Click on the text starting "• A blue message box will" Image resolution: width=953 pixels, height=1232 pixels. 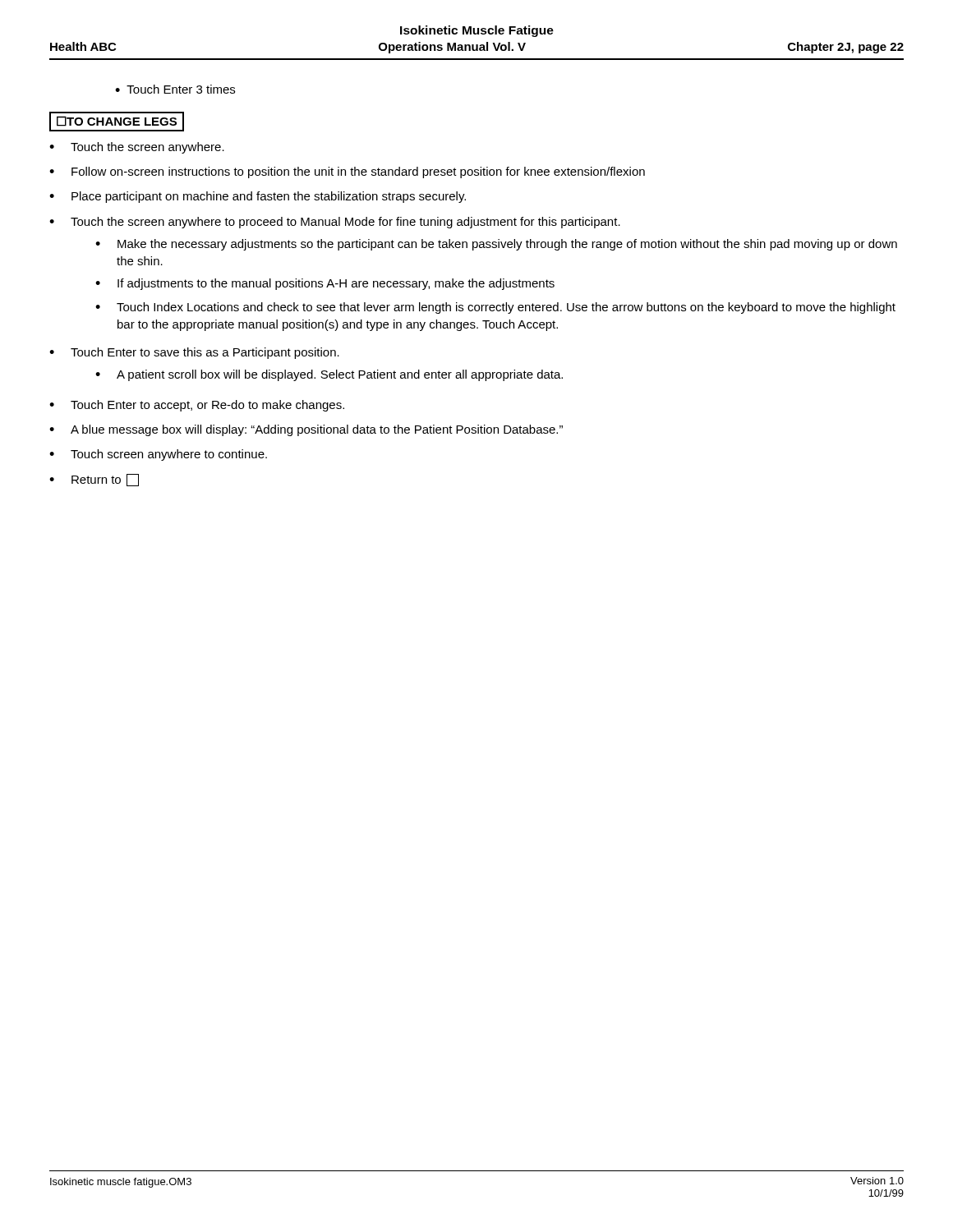coord(476,430)
